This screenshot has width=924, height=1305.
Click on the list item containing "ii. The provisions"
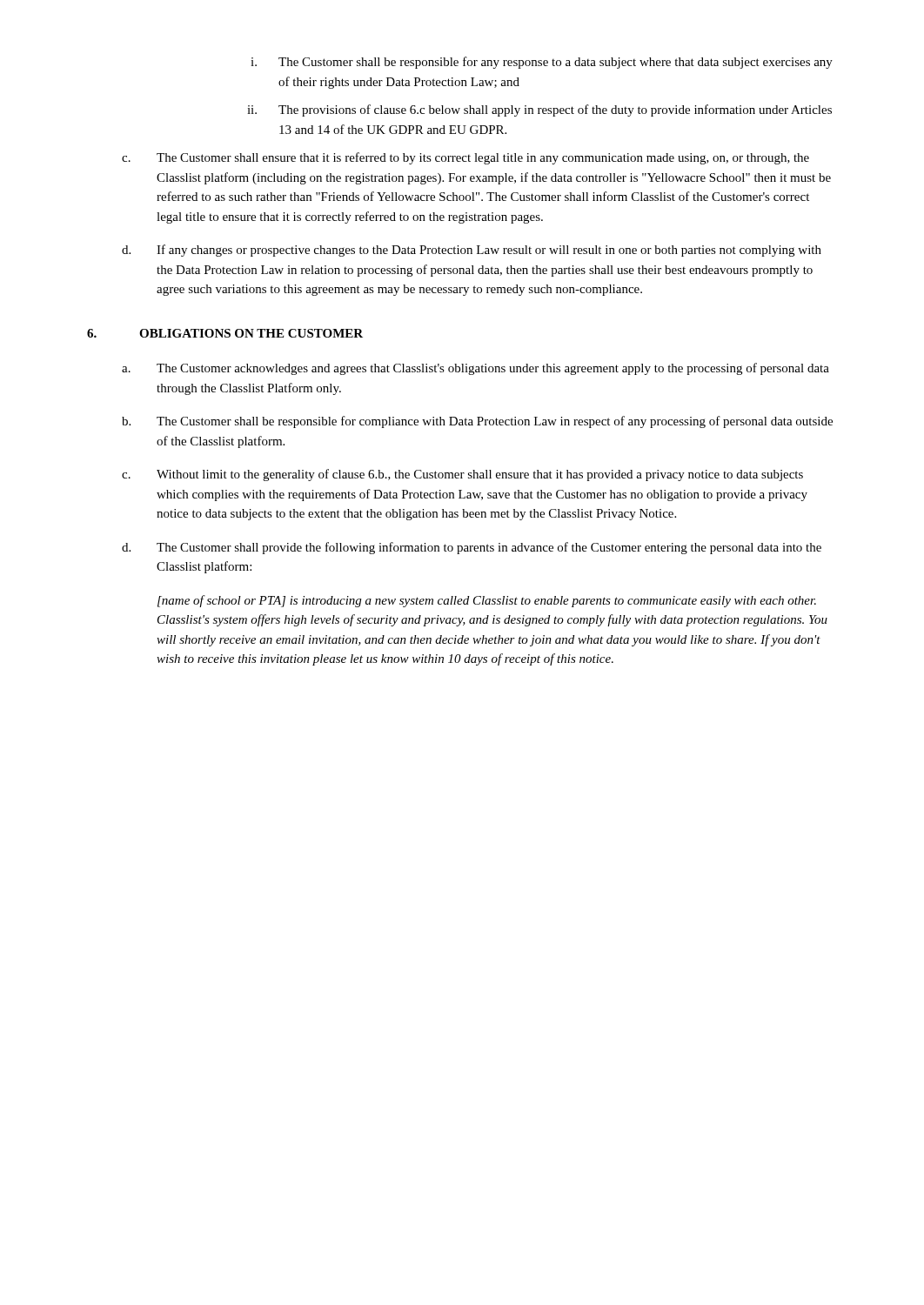tap(523, 120)
